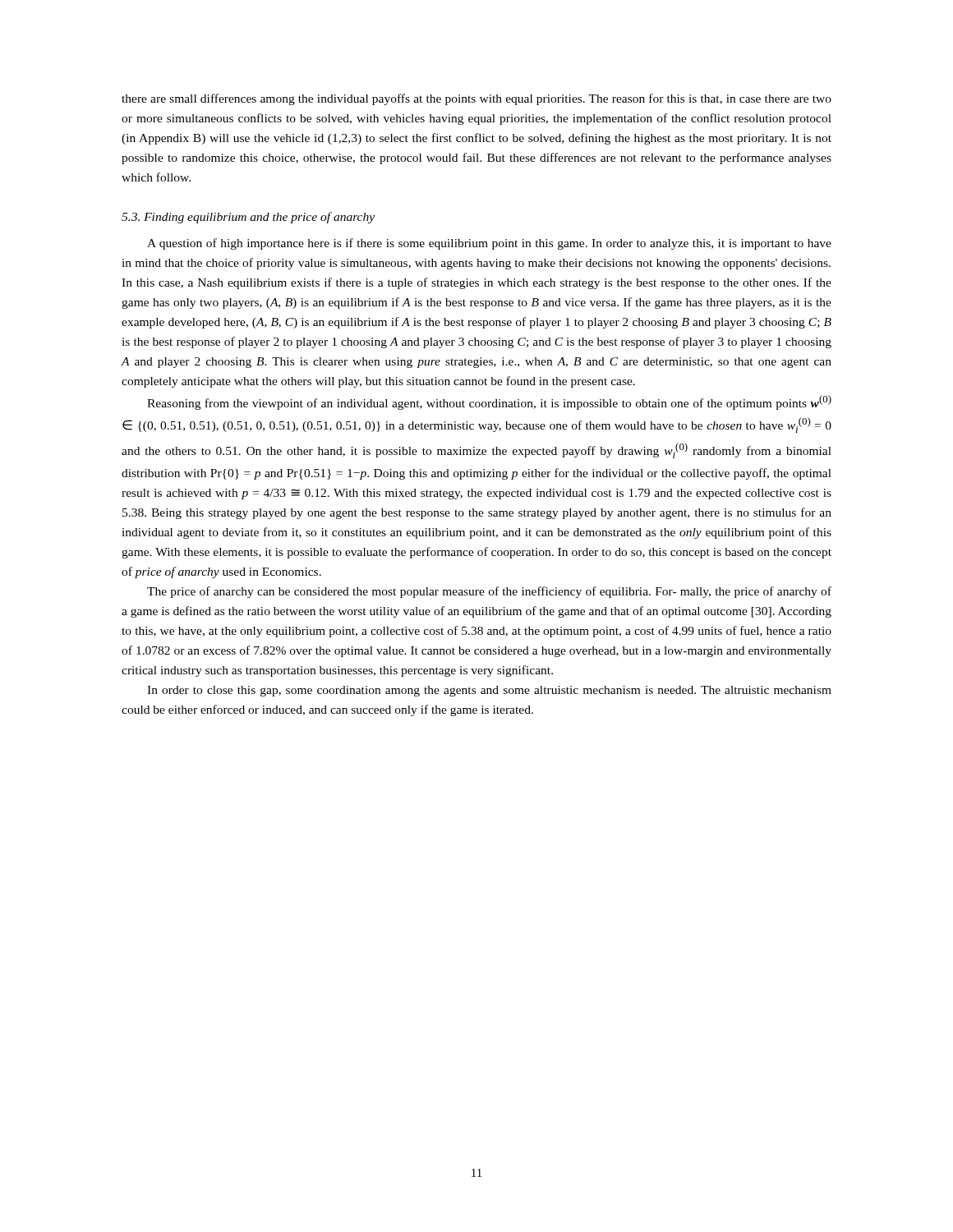Find the text block containing "A question of high importance here"
Screen dimensions: 1232x953
[476, 312]
